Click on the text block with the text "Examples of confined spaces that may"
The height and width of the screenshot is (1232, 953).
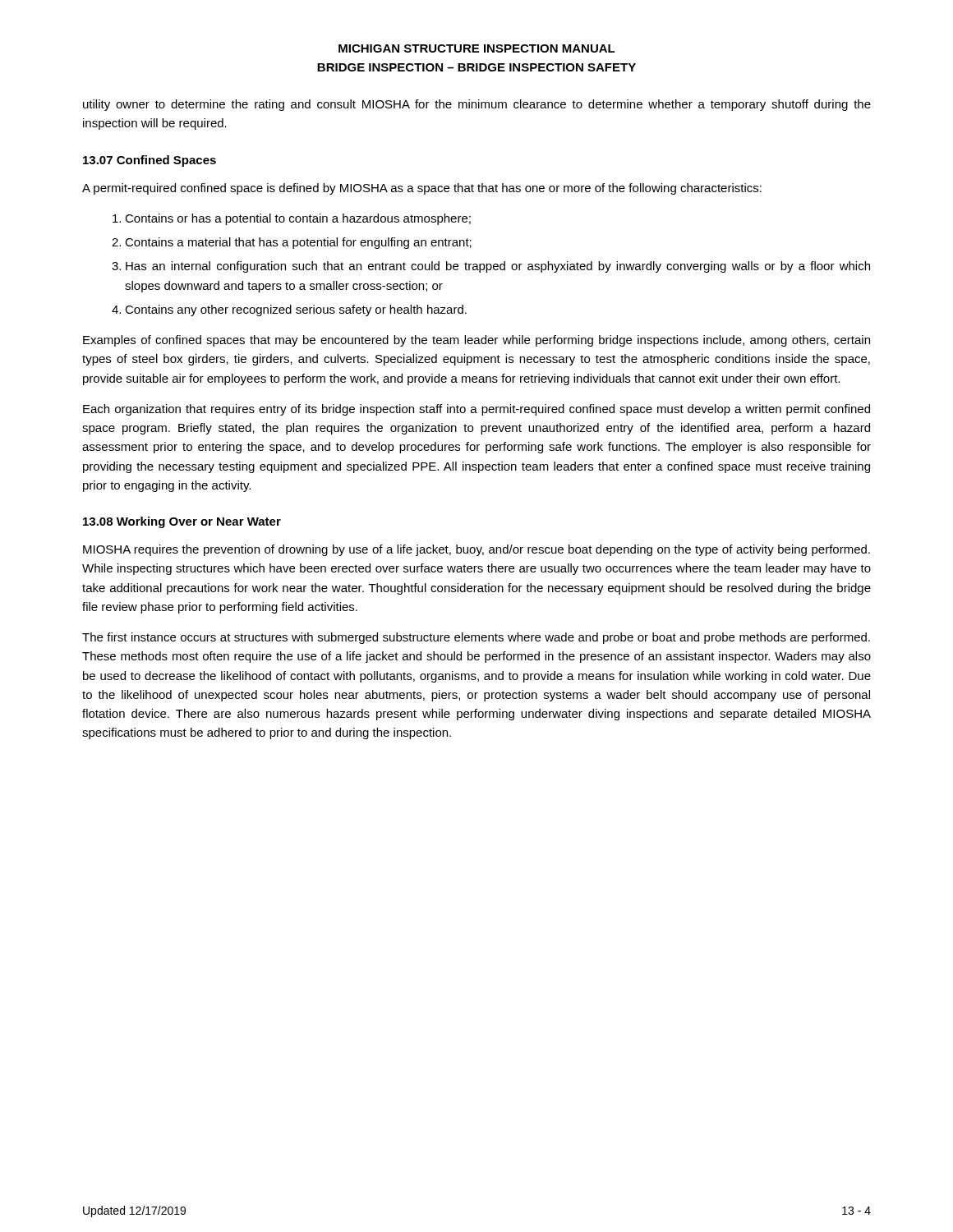tap(476, 359)
